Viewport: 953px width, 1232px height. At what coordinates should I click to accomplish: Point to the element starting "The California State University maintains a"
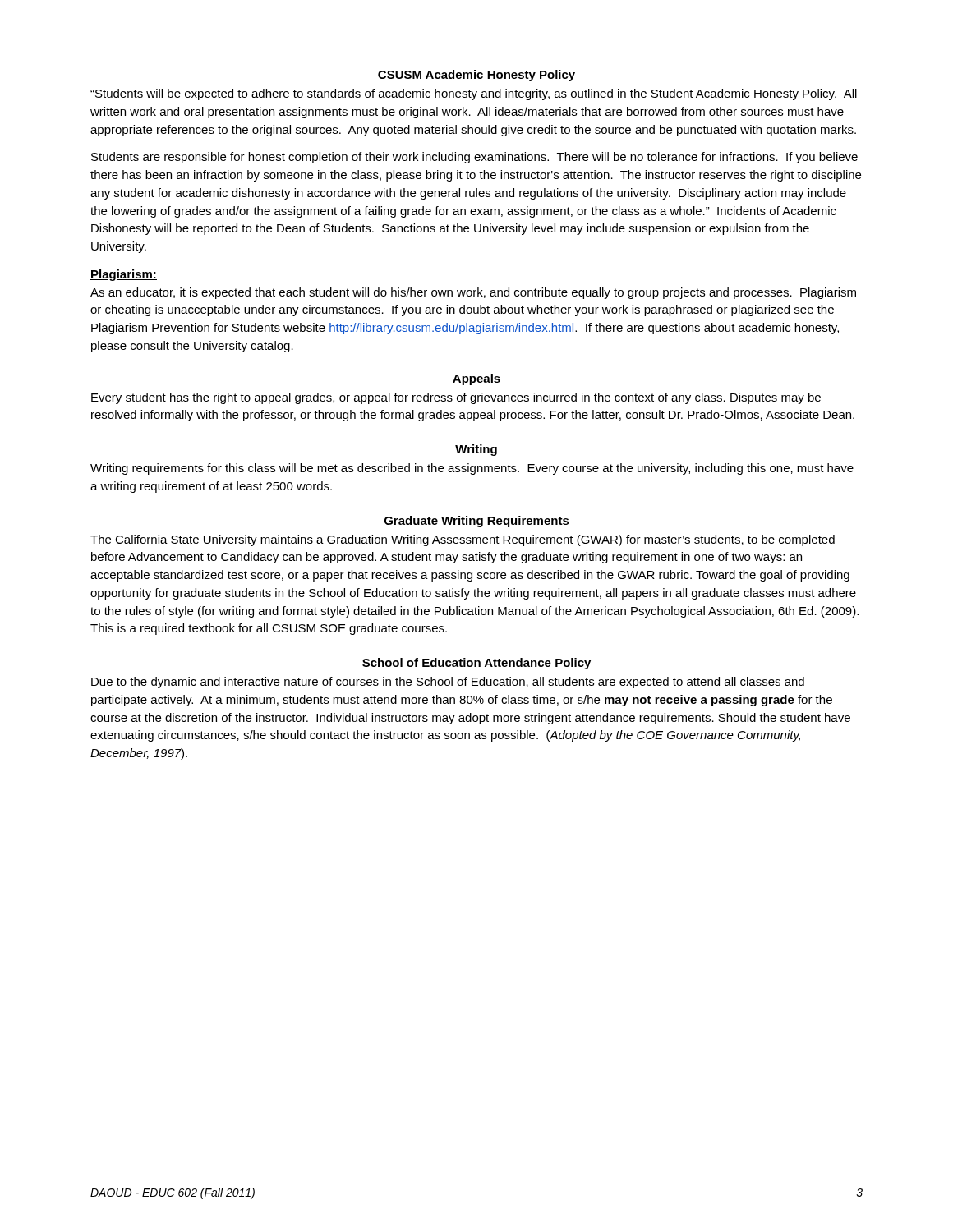(475, 583)
